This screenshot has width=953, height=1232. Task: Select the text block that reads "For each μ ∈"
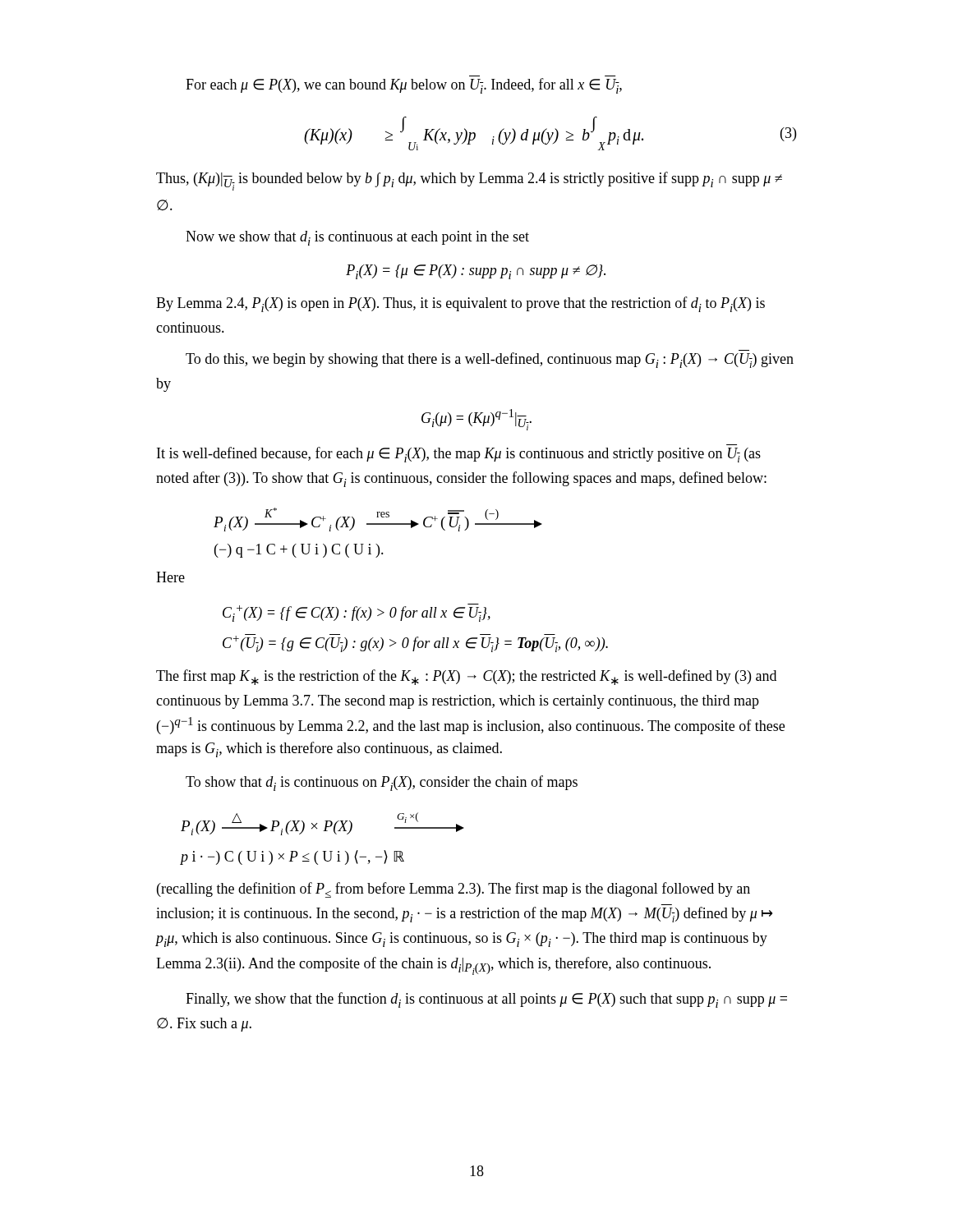click(476, 86)
